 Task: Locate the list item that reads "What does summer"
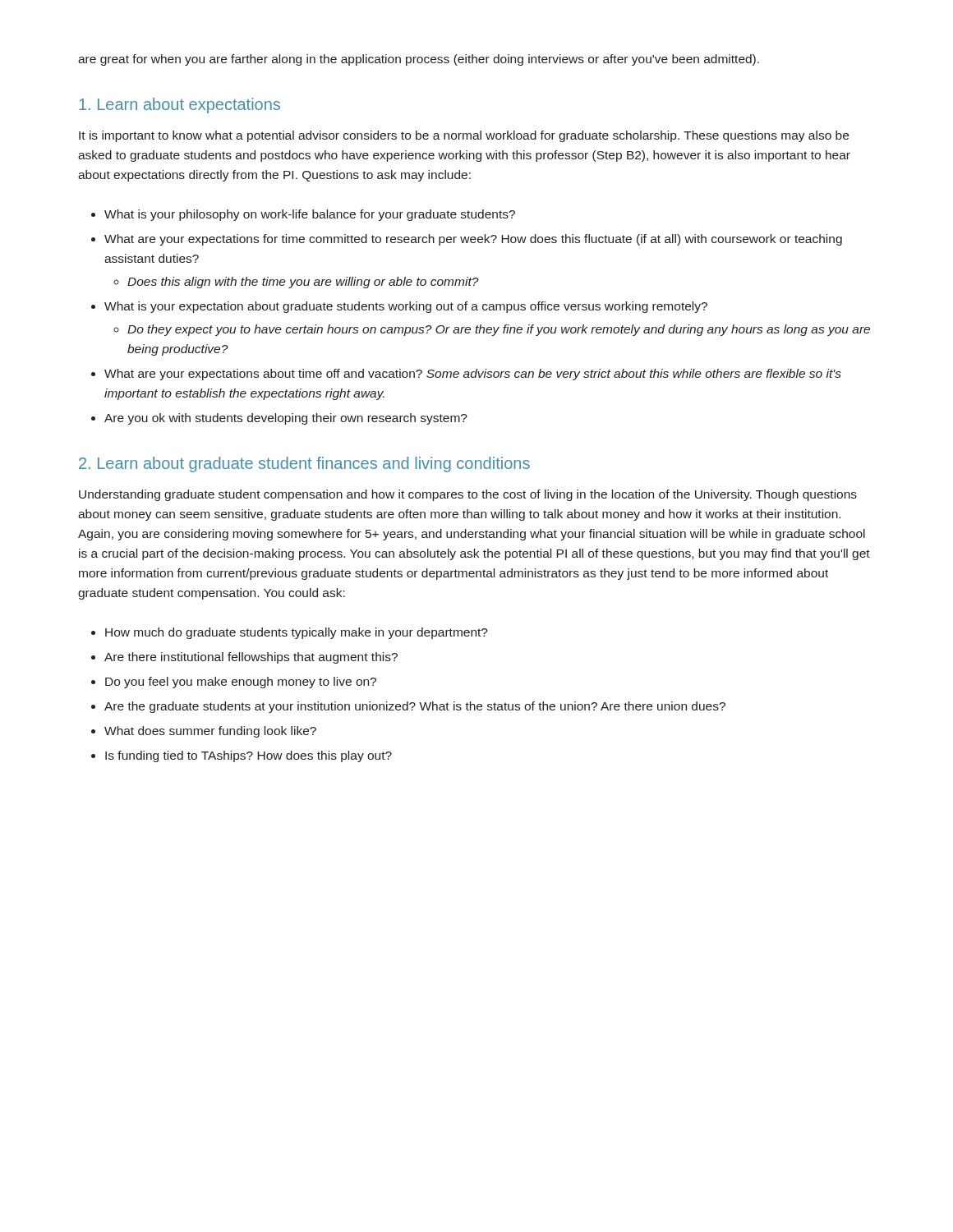[x=211, y=731]
